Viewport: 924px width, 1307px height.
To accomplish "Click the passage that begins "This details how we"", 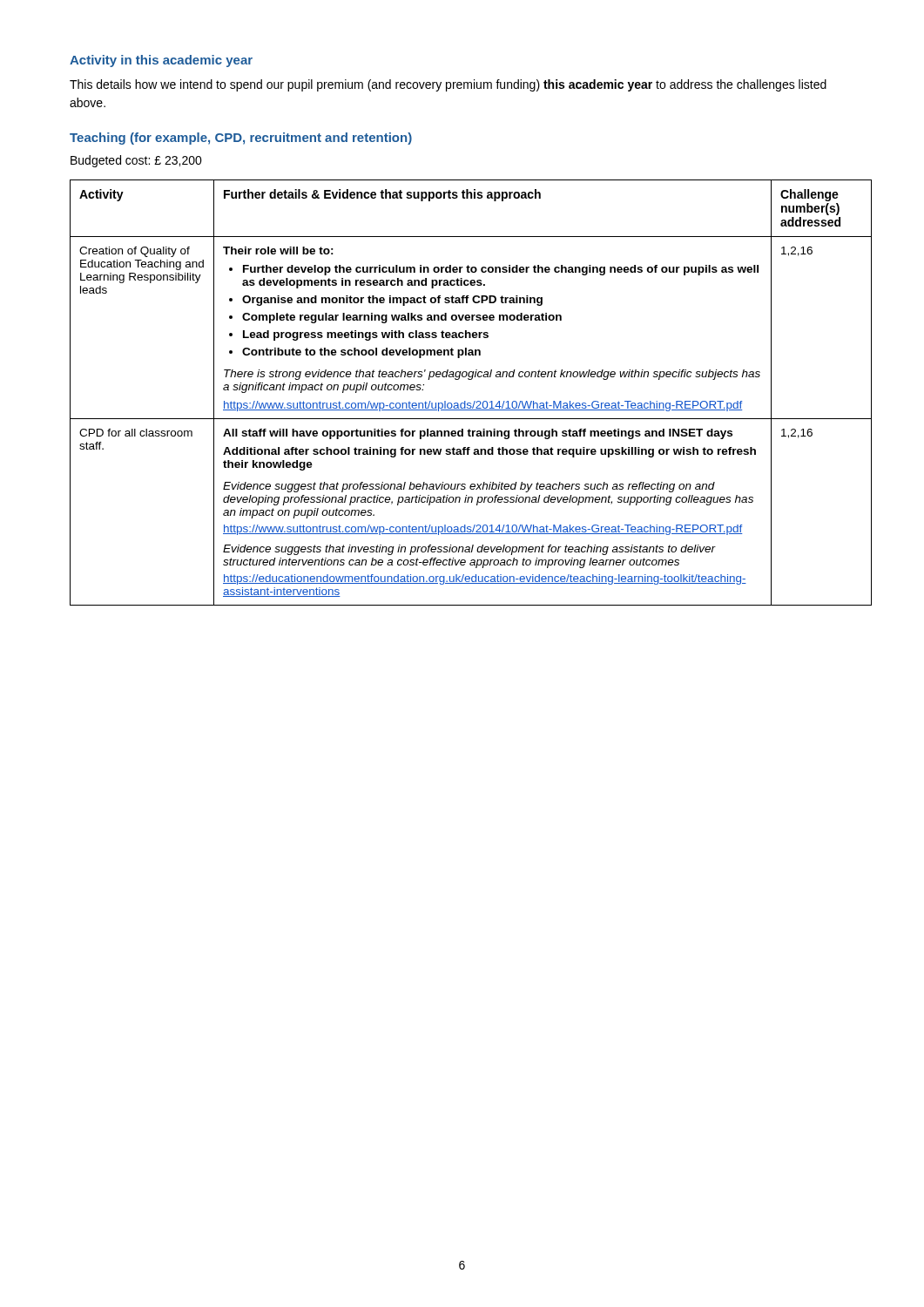I will [448, 94].
